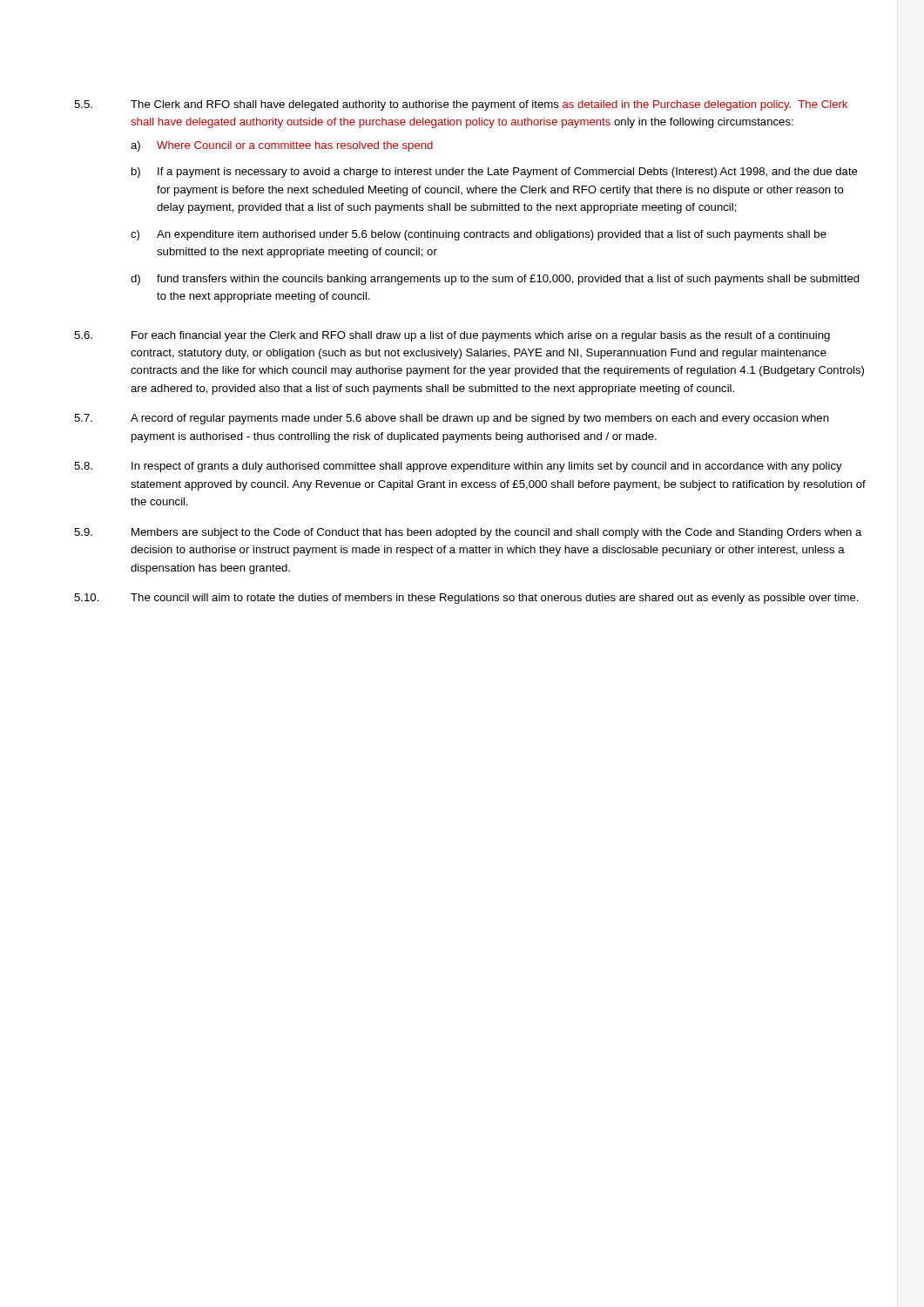Locate the block of text that opens with "5.7. A record"
The image size is (924, 1307).
point(473,428)
